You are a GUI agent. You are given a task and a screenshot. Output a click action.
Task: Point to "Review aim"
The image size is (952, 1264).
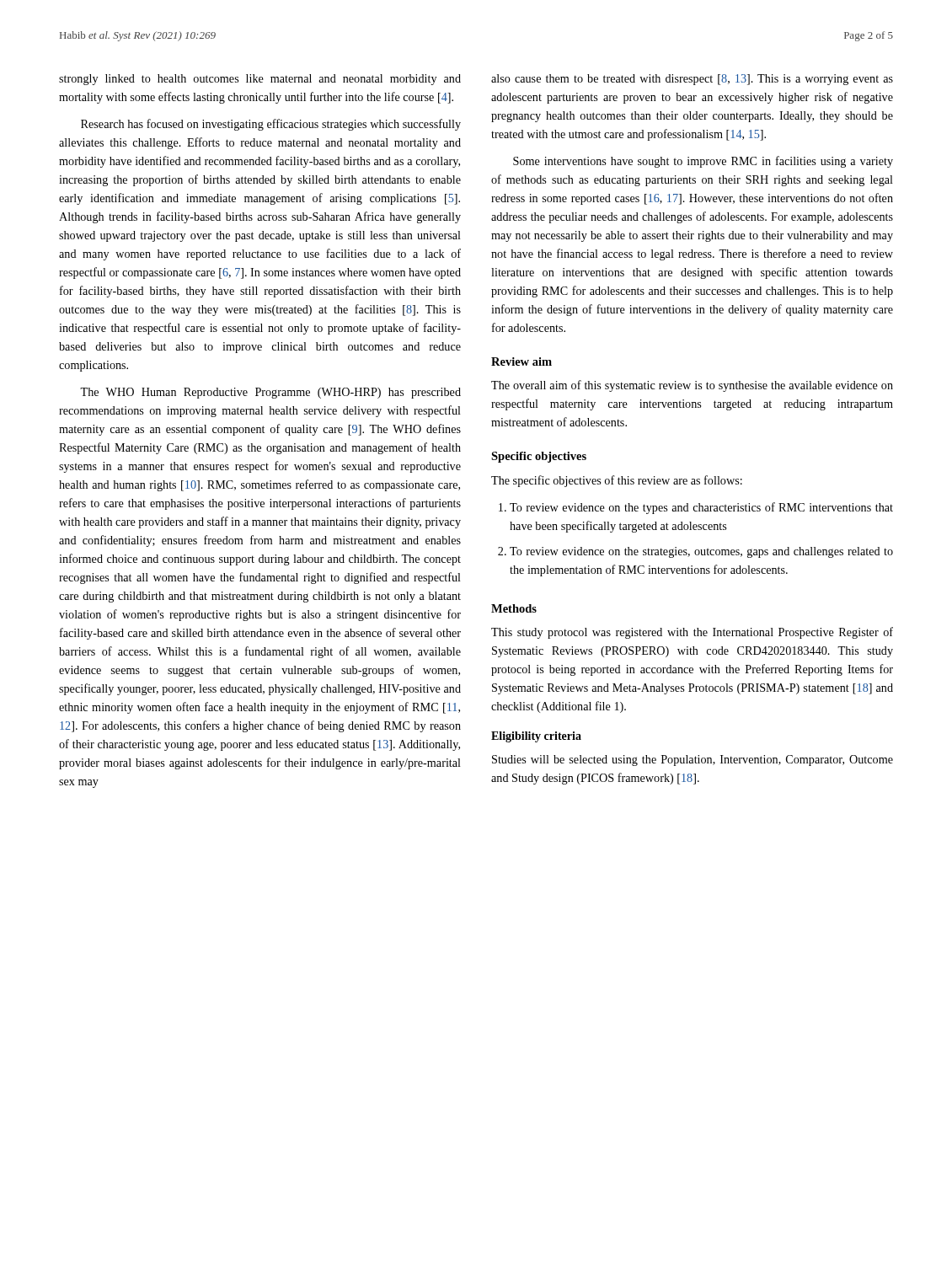(x=522, y=362)
